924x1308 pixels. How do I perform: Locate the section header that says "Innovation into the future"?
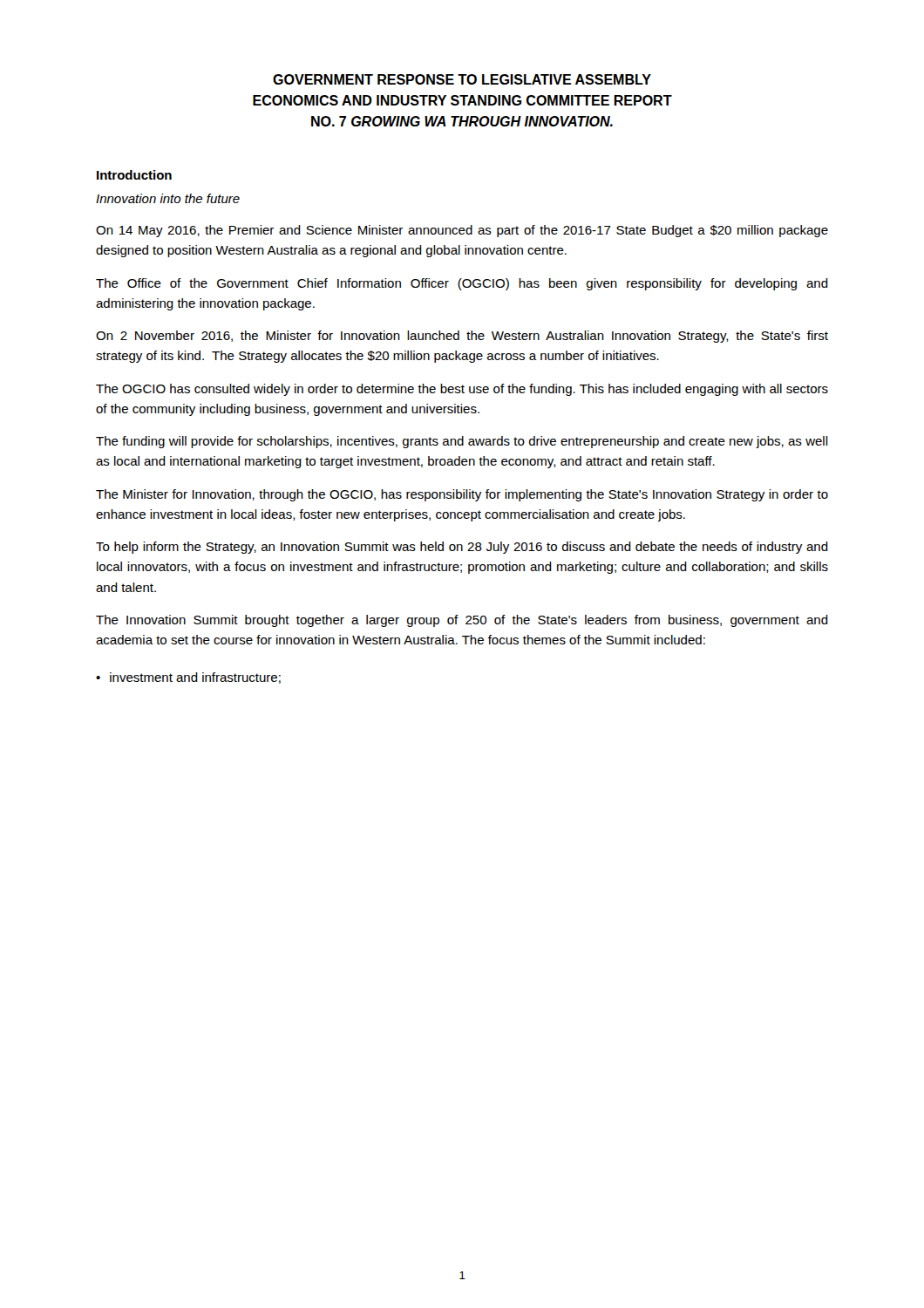[x=168, y=198]
